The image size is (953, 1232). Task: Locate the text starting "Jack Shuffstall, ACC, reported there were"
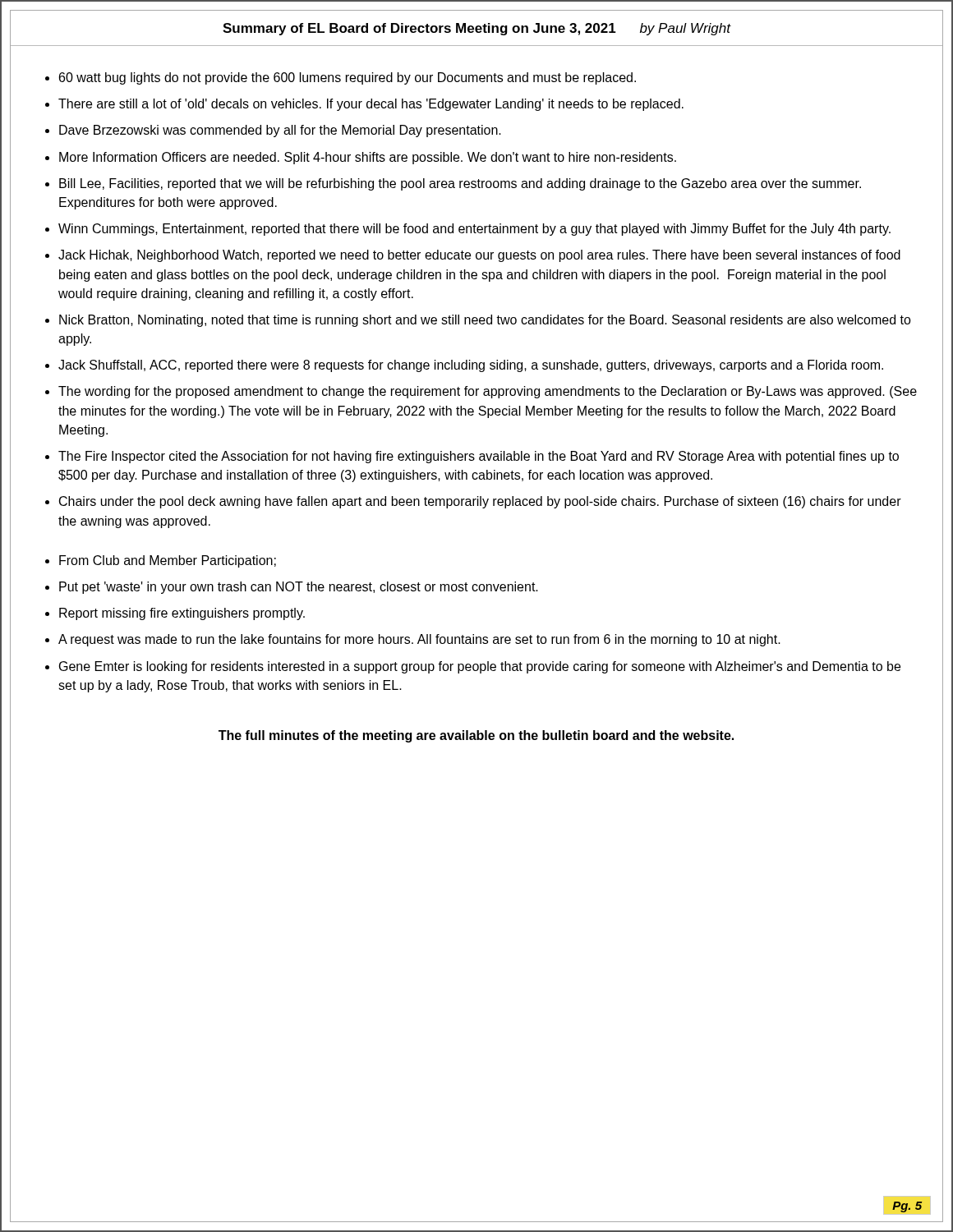(x=488, y=365)
